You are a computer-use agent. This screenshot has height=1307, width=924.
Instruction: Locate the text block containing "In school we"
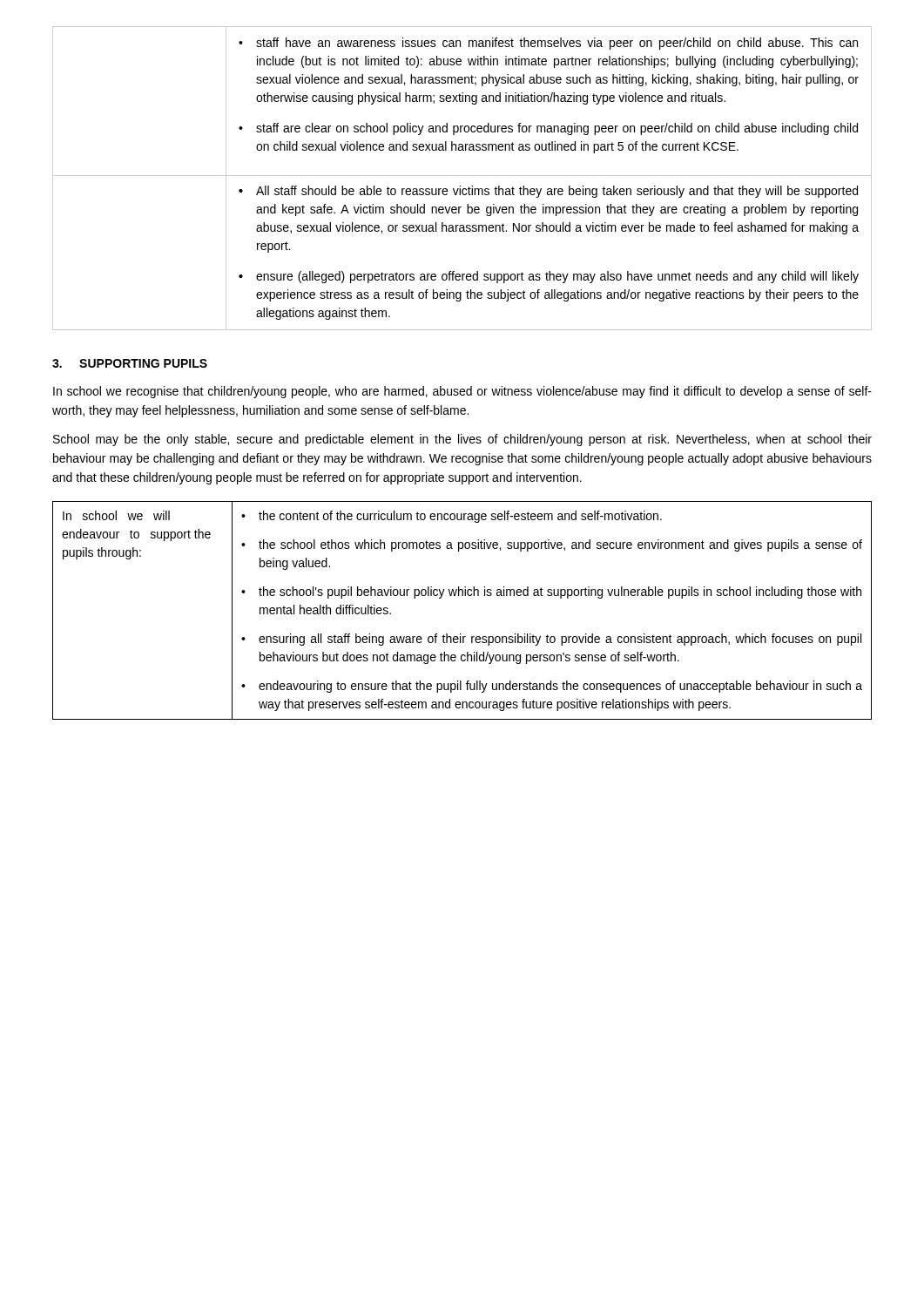(462, 401)
